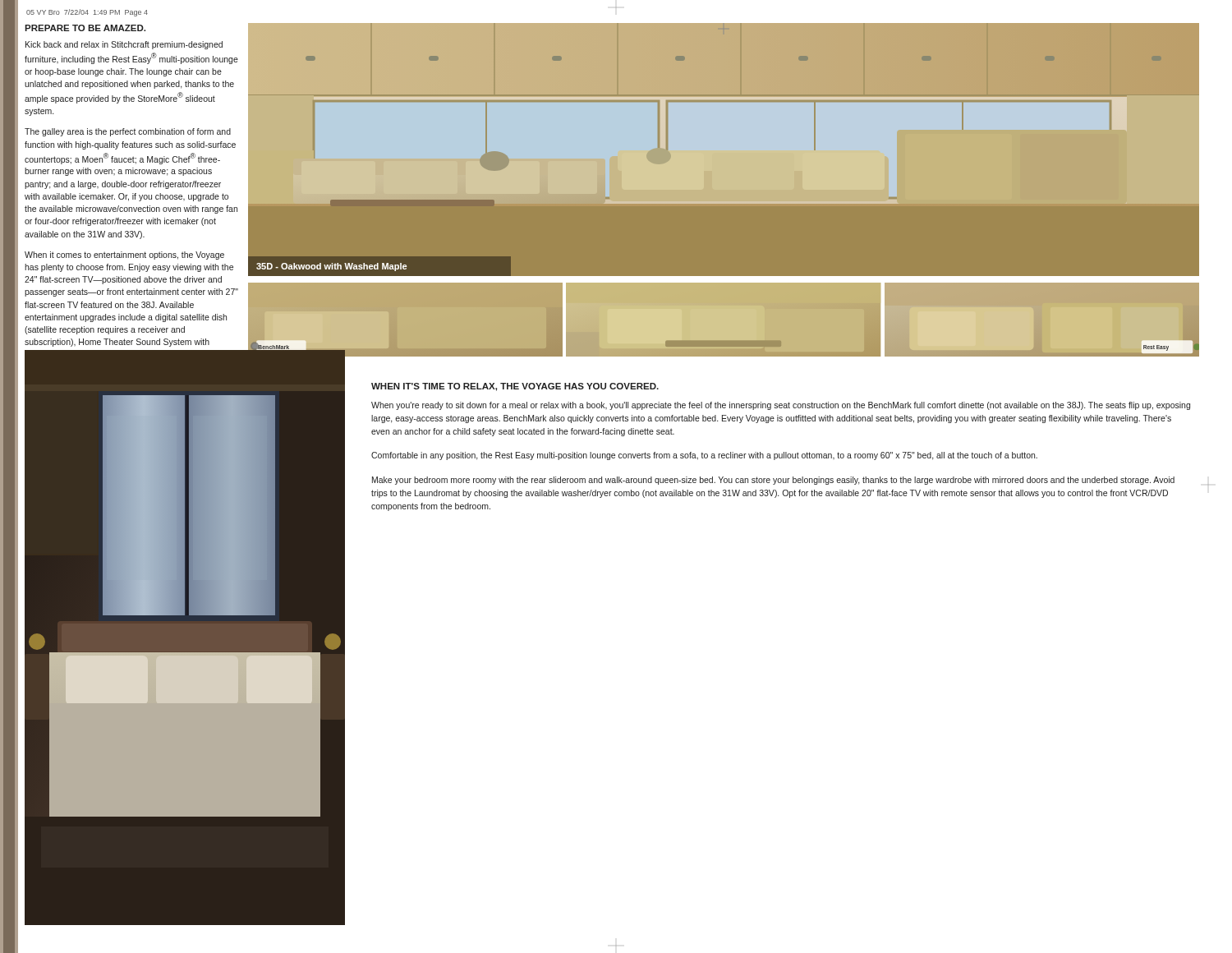Locate the section header that says "PREPARE TO BE AMAZED."
This screenshot has width=1232, height=953.
pyautogui.click(x=85, y=28)
